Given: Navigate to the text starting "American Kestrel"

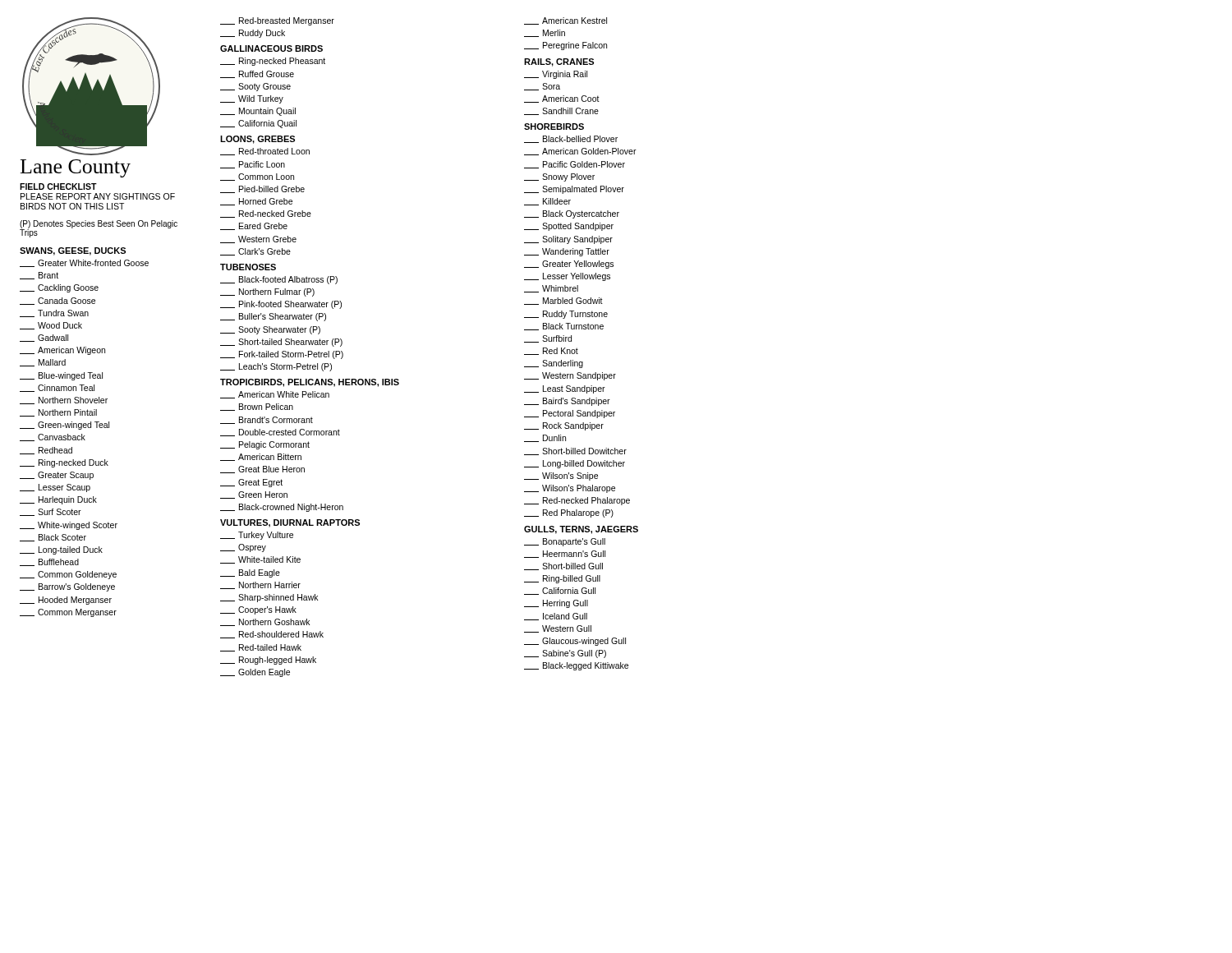Looking at the screenshot, I should (566, 21).
